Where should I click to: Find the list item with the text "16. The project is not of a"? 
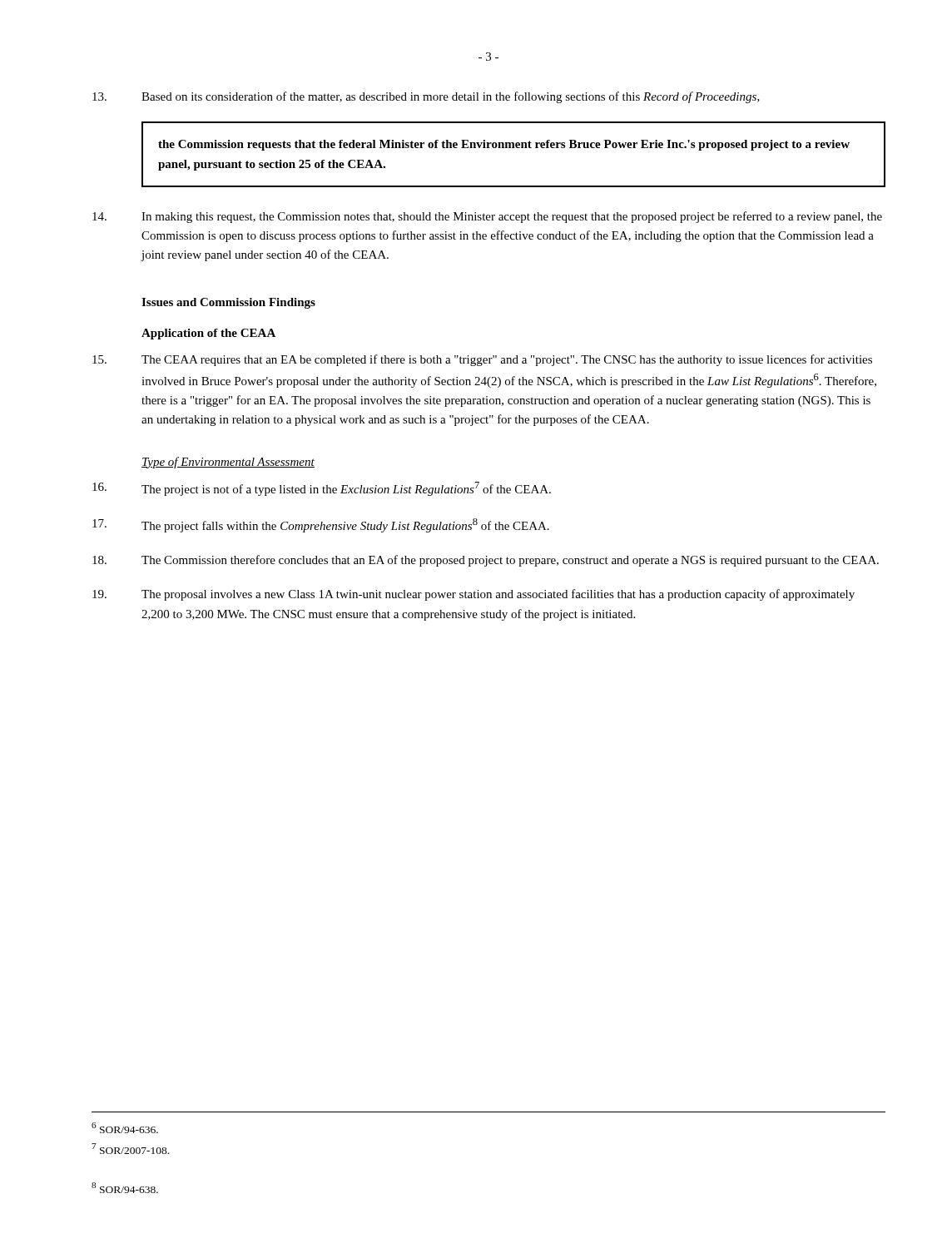click(489, 488)
